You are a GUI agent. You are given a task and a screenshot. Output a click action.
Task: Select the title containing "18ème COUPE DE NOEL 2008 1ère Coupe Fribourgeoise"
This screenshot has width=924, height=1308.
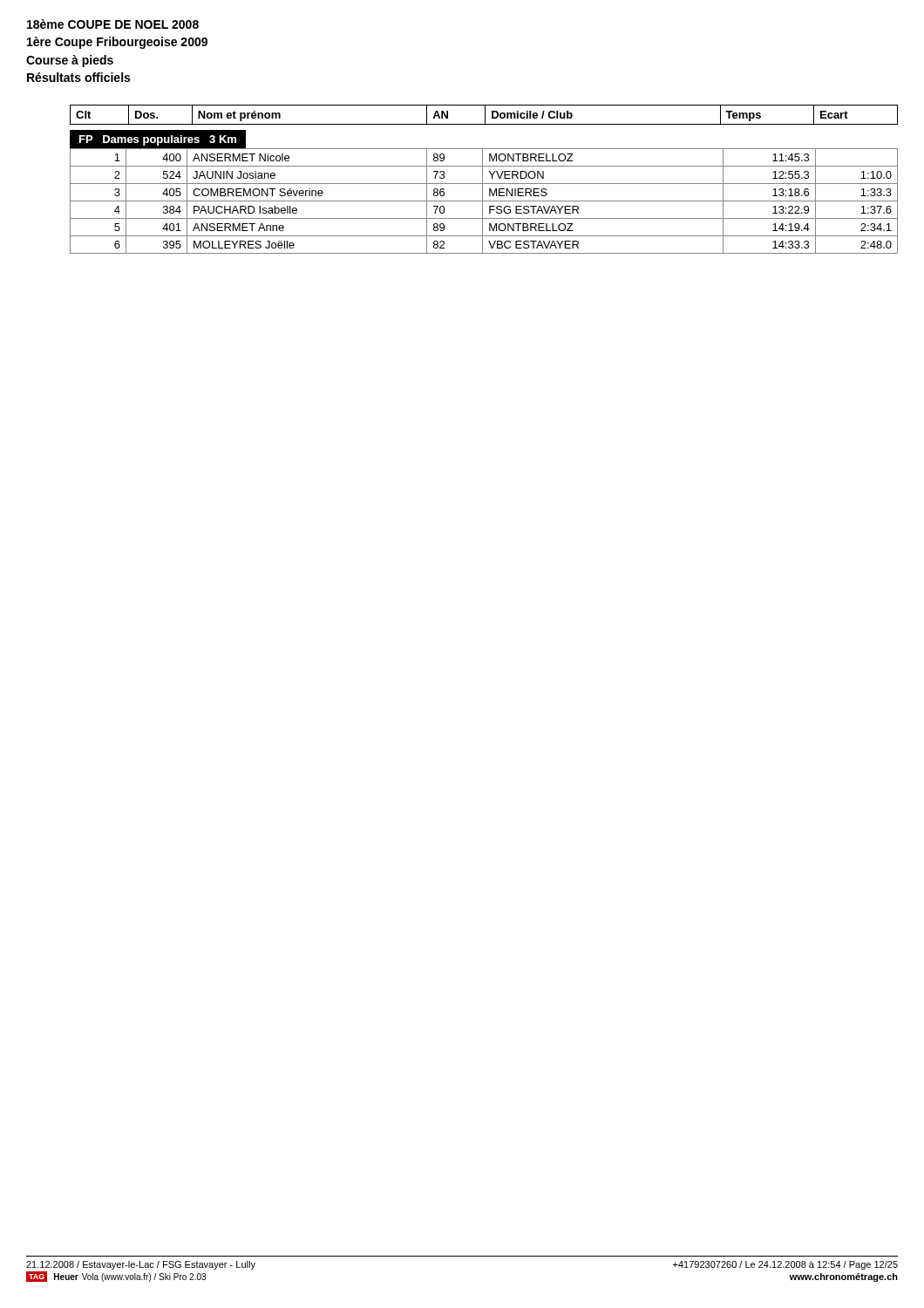(x=117, y=51)
